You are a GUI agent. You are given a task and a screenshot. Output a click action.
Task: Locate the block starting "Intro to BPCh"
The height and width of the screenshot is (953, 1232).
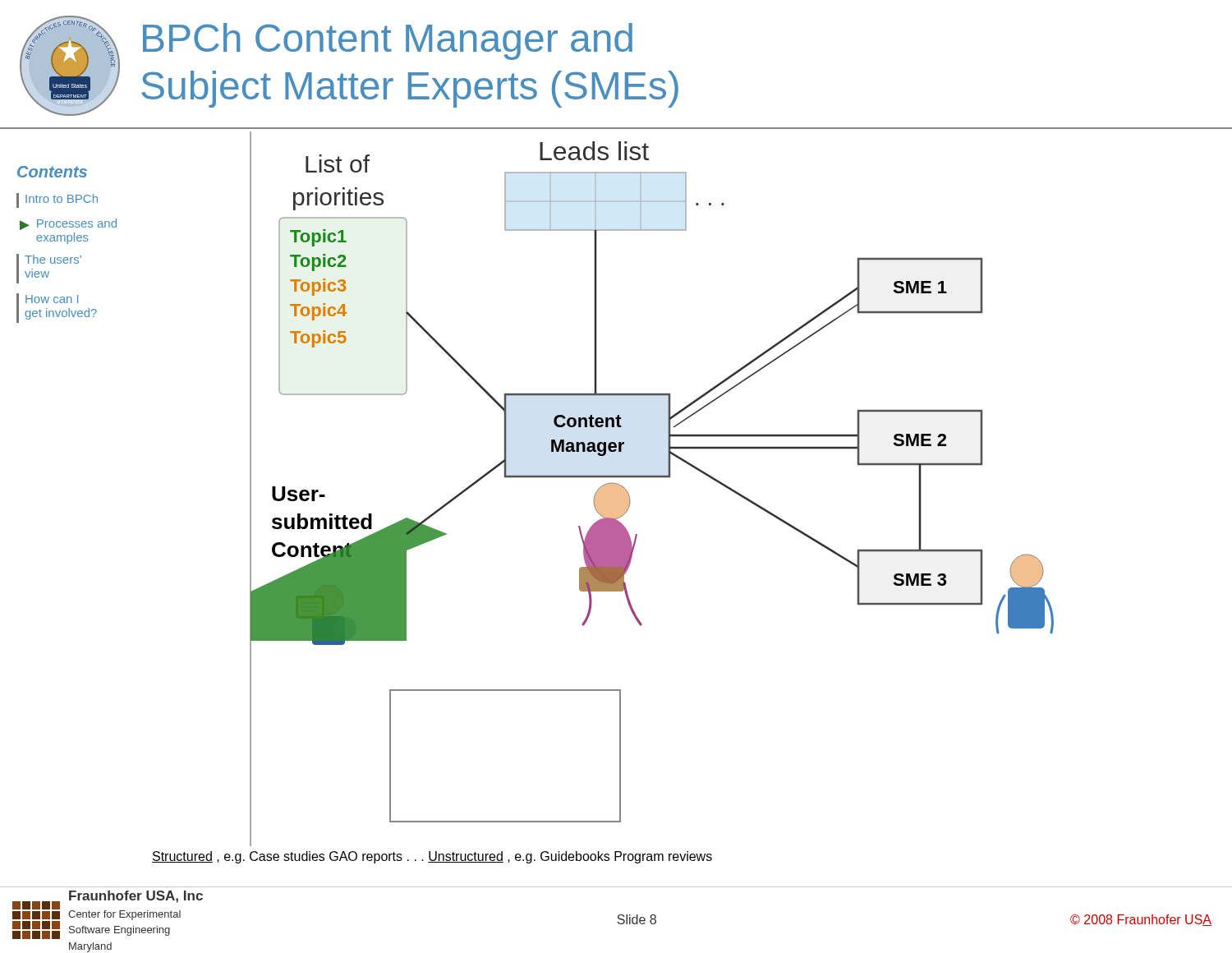tap(57, 200)
